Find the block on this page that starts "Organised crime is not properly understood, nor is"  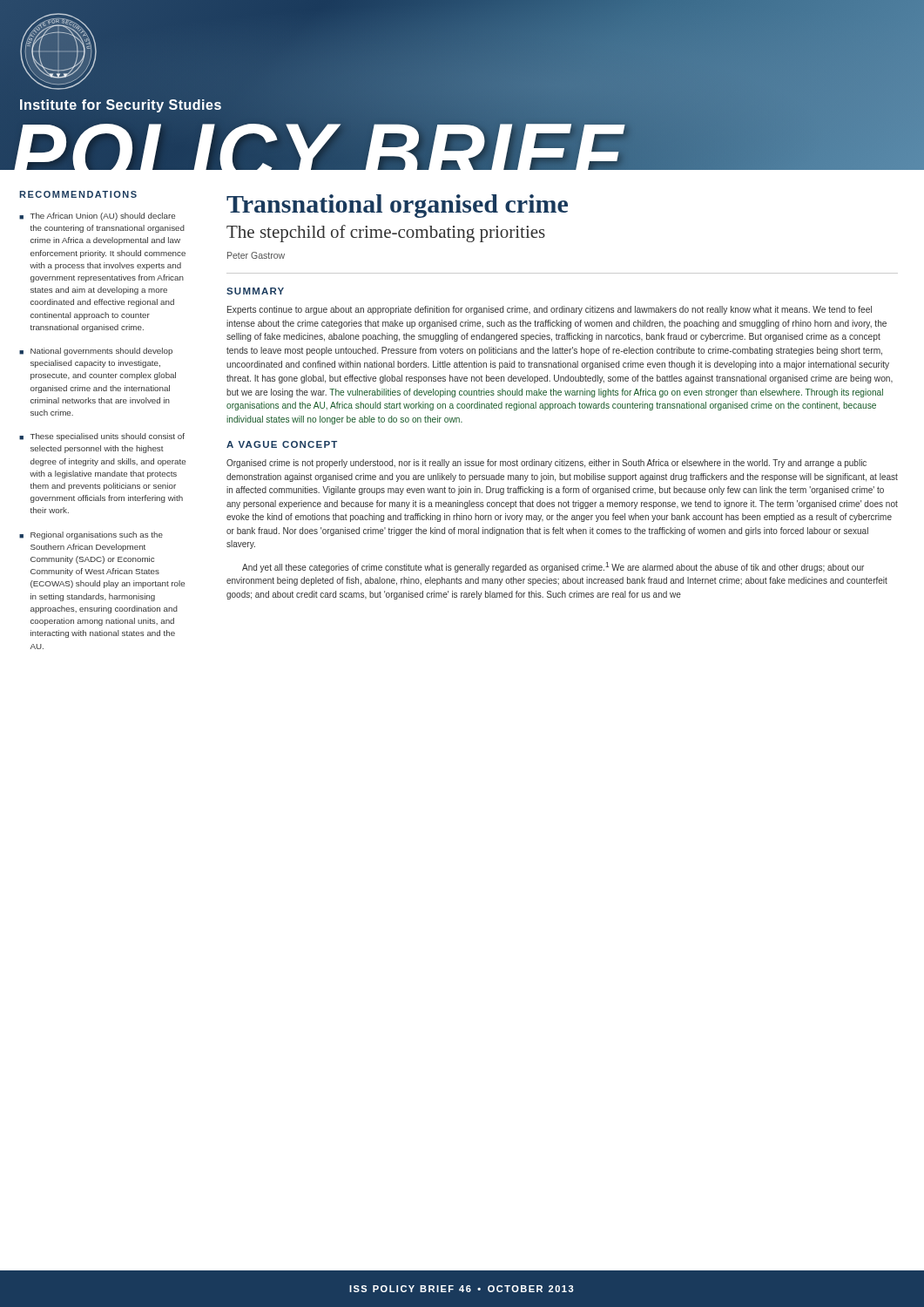point(562,529)
